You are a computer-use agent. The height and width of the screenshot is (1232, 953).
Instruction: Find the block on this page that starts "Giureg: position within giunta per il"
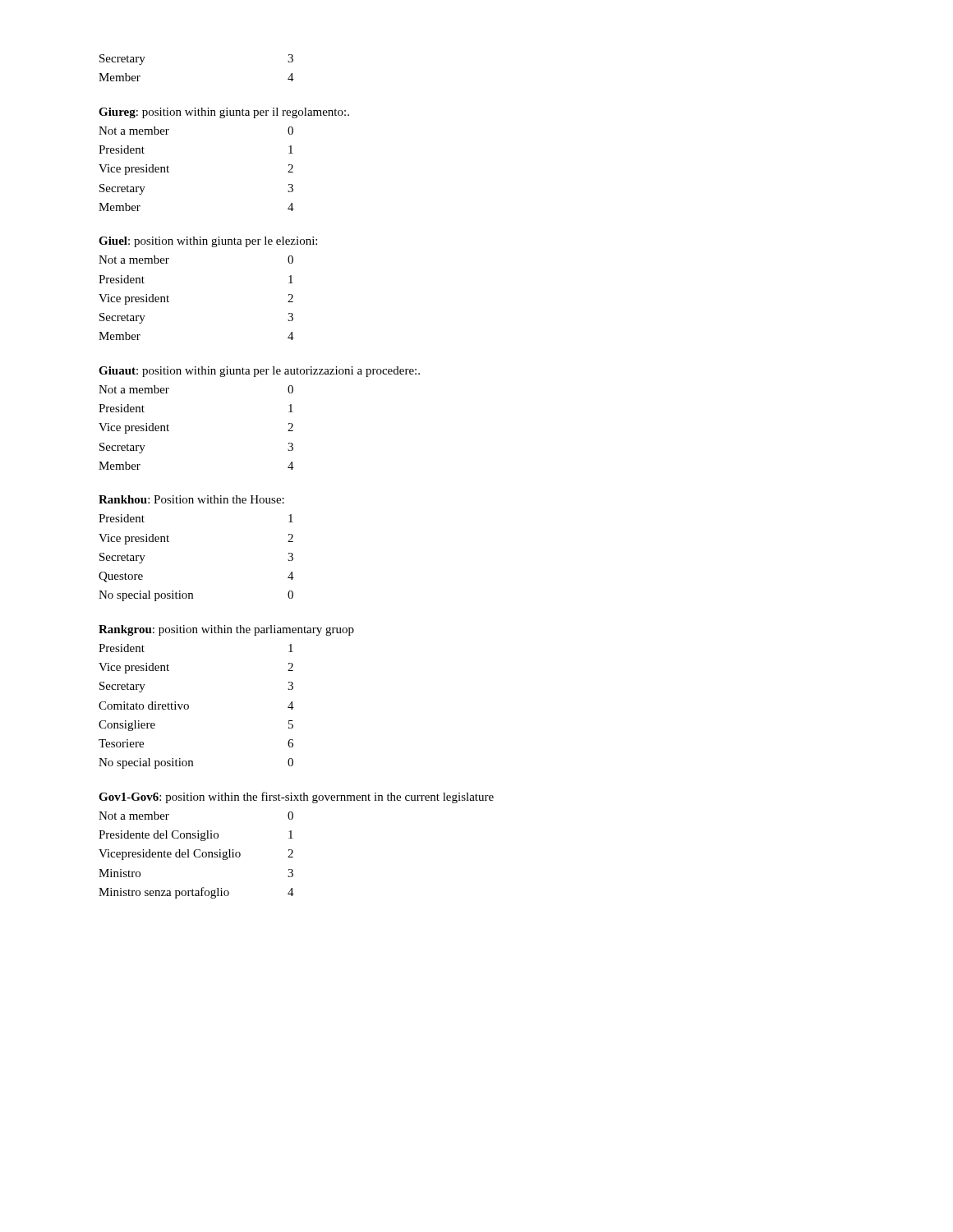pyautogui.click(x=224, y=111)
